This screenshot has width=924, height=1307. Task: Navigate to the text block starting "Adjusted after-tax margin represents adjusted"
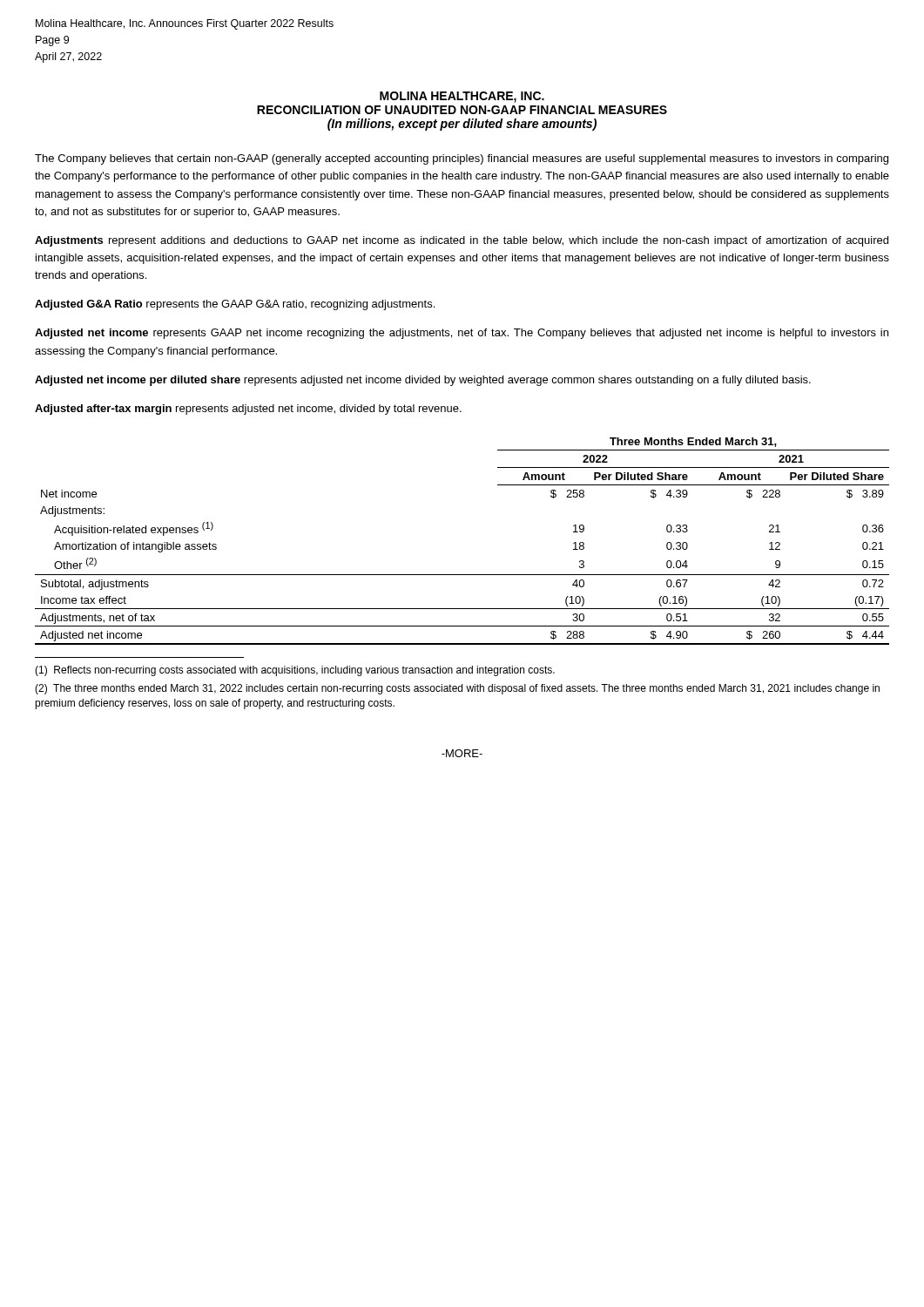point(462,409)
